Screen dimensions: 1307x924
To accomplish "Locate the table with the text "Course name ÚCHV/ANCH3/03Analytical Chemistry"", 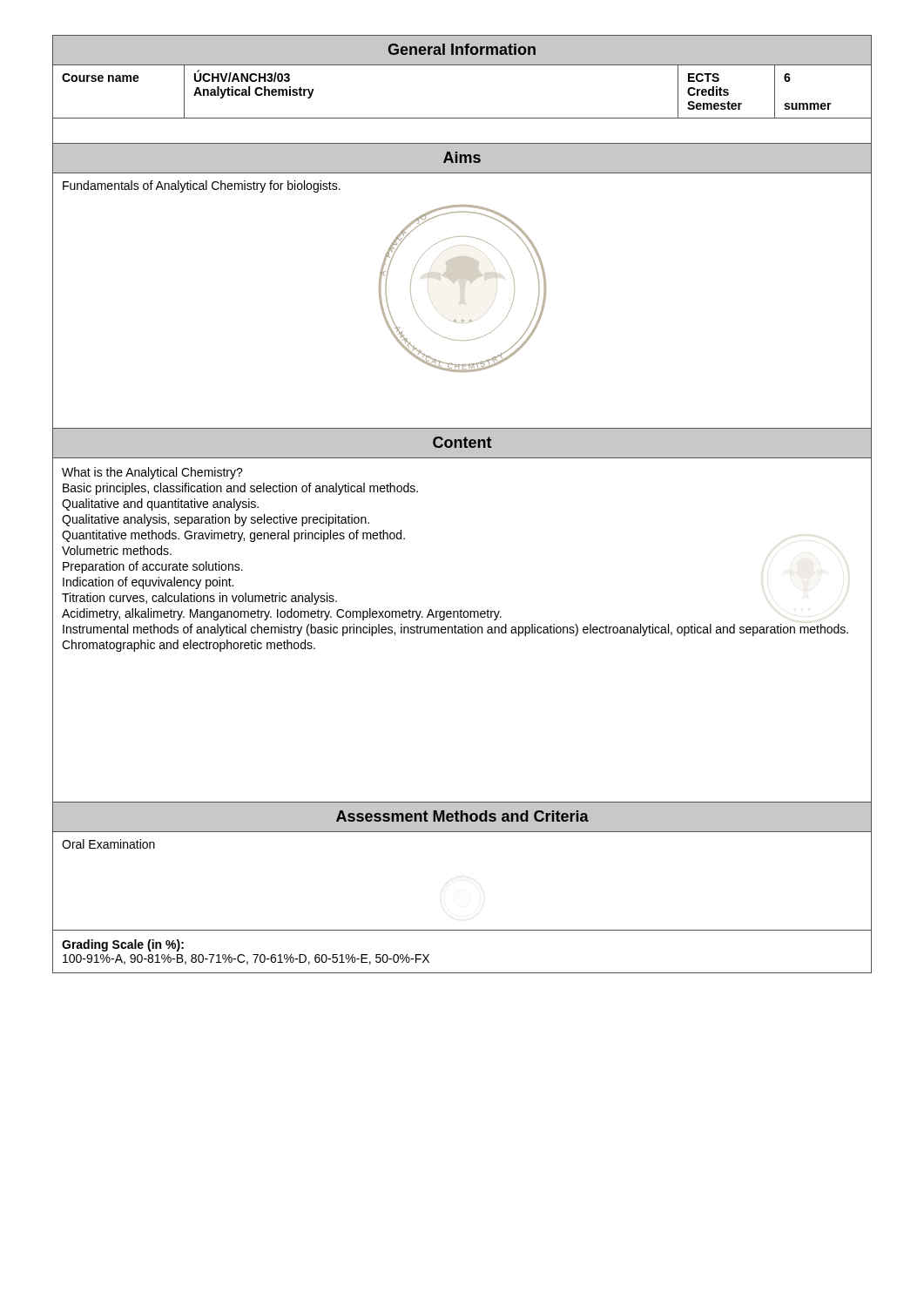I will coord(462,91).
